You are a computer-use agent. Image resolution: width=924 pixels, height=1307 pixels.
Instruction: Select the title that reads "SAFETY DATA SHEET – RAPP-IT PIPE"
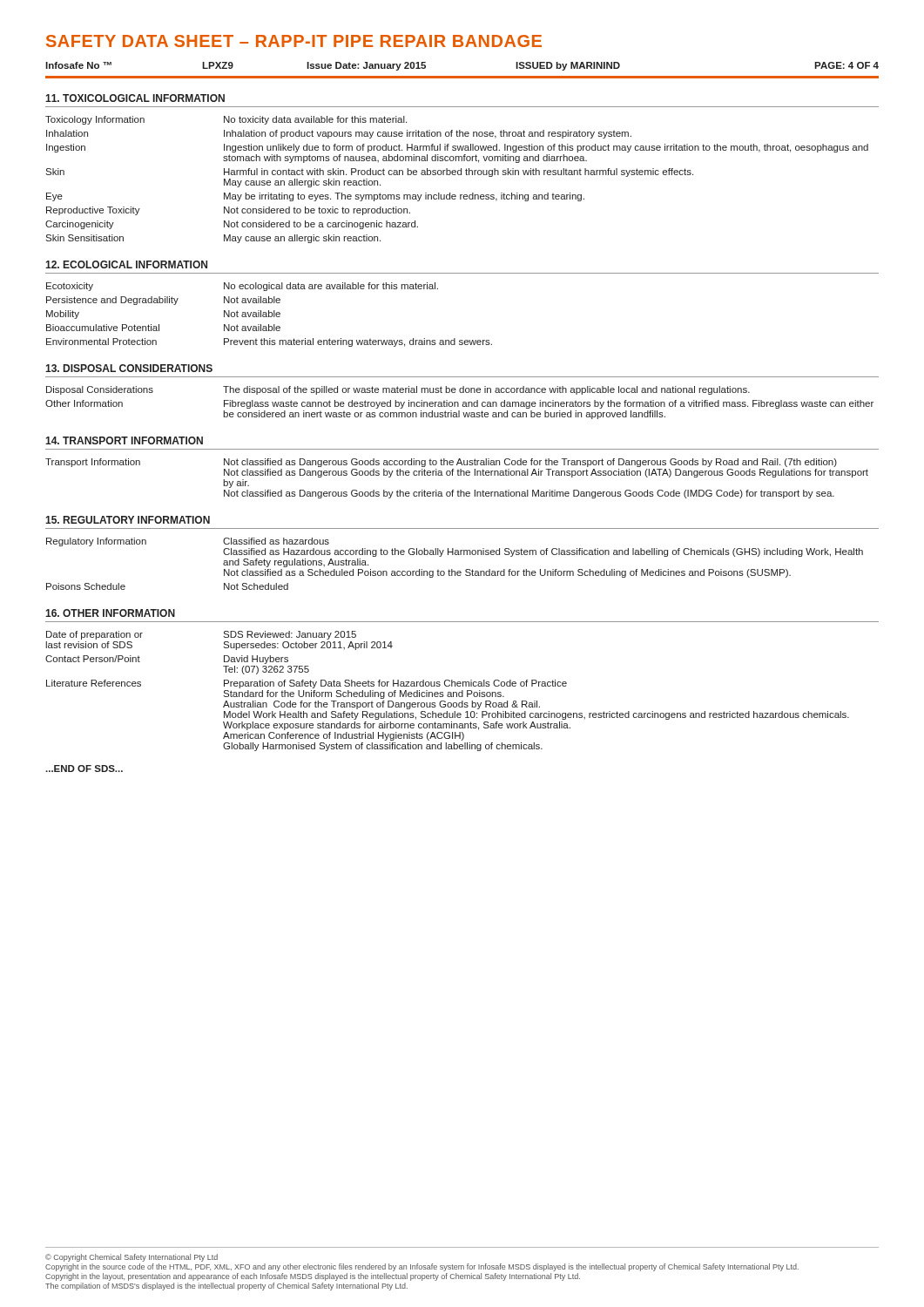point(462,51)
